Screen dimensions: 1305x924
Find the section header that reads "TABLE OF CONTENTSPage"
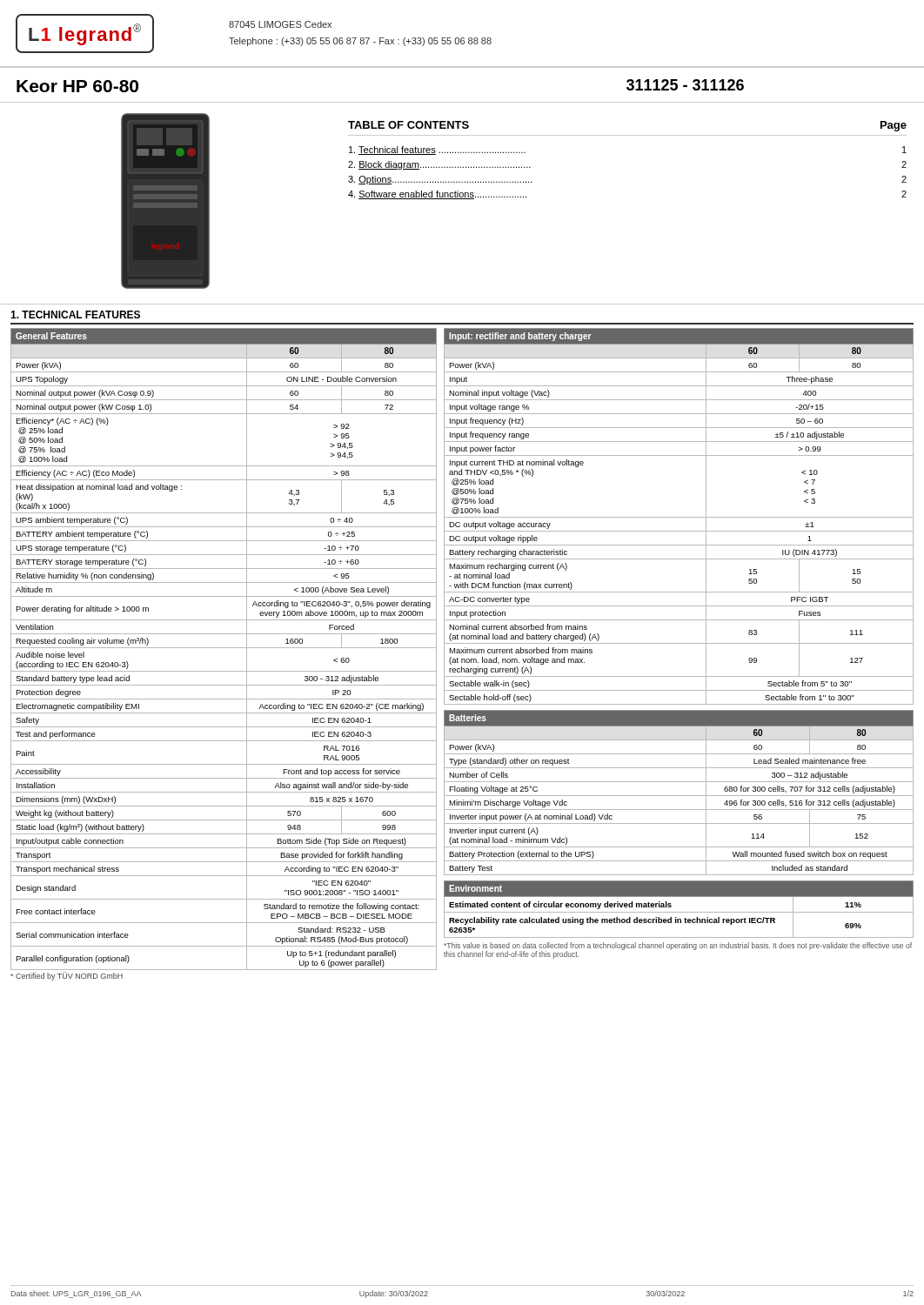627,125
